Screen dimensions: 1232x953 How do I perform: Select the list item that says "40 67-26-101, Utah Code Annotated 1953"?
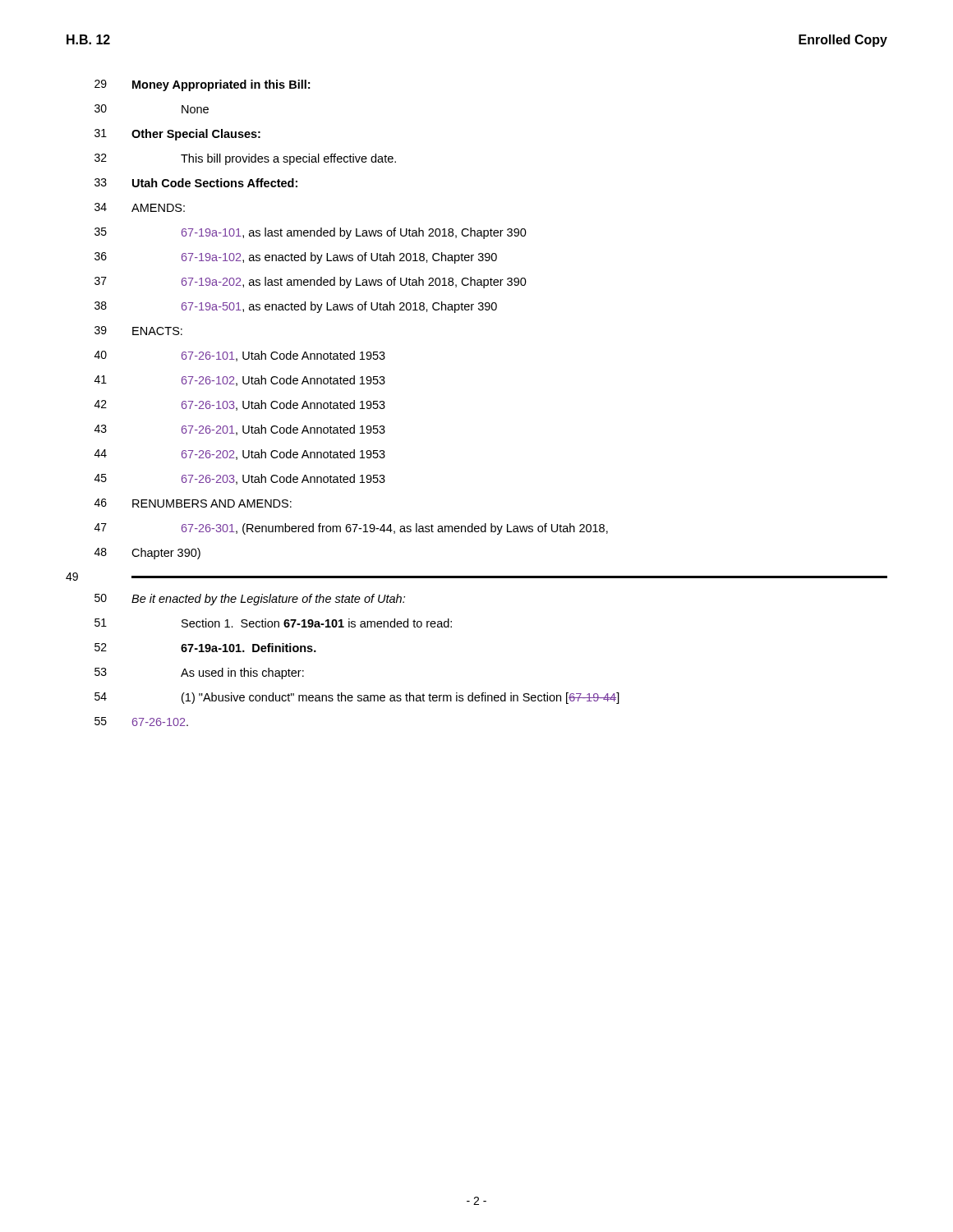pyautogui.click(x=240, y=356)
